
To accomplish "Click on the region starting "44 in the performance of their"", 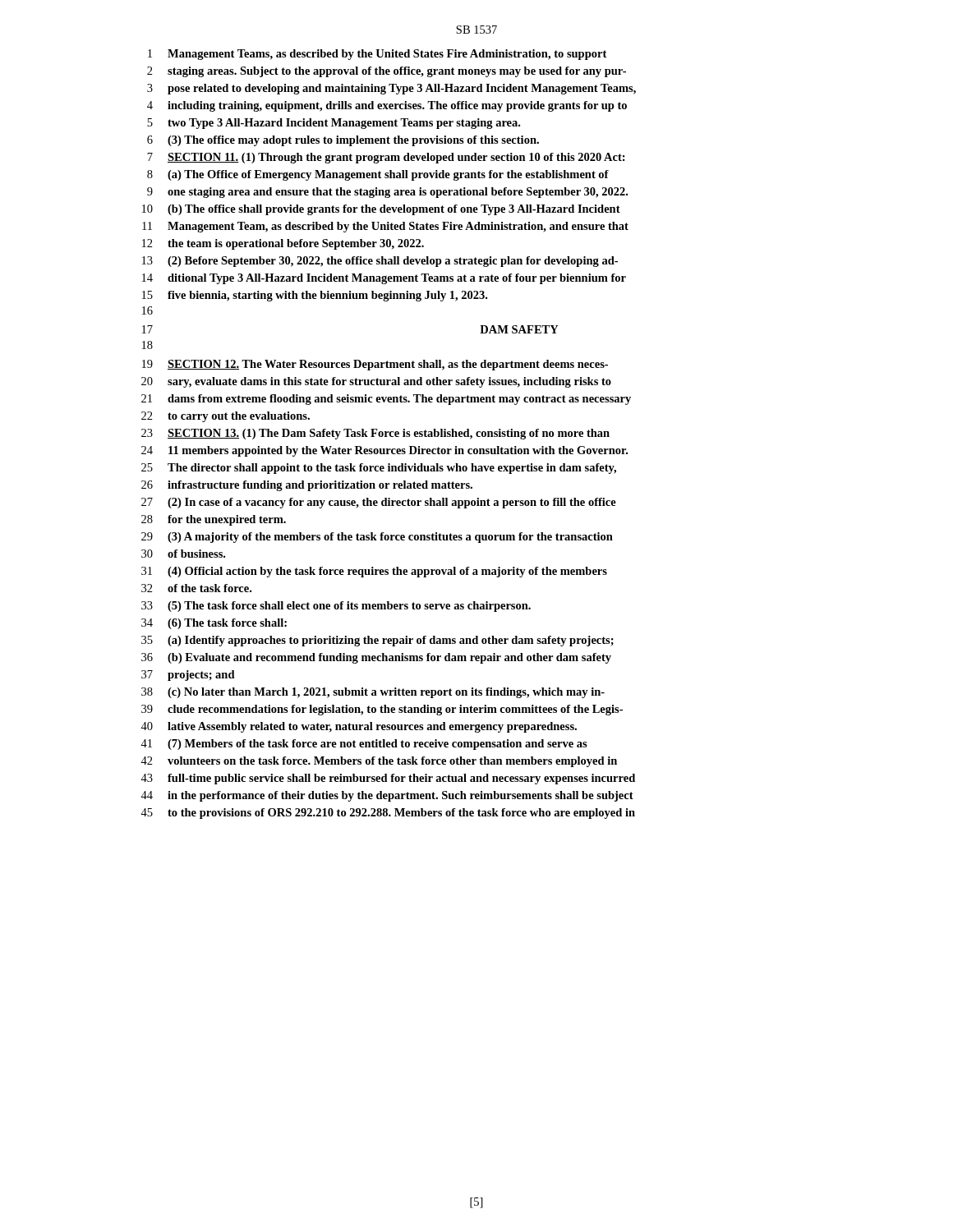I will [496, 796].
